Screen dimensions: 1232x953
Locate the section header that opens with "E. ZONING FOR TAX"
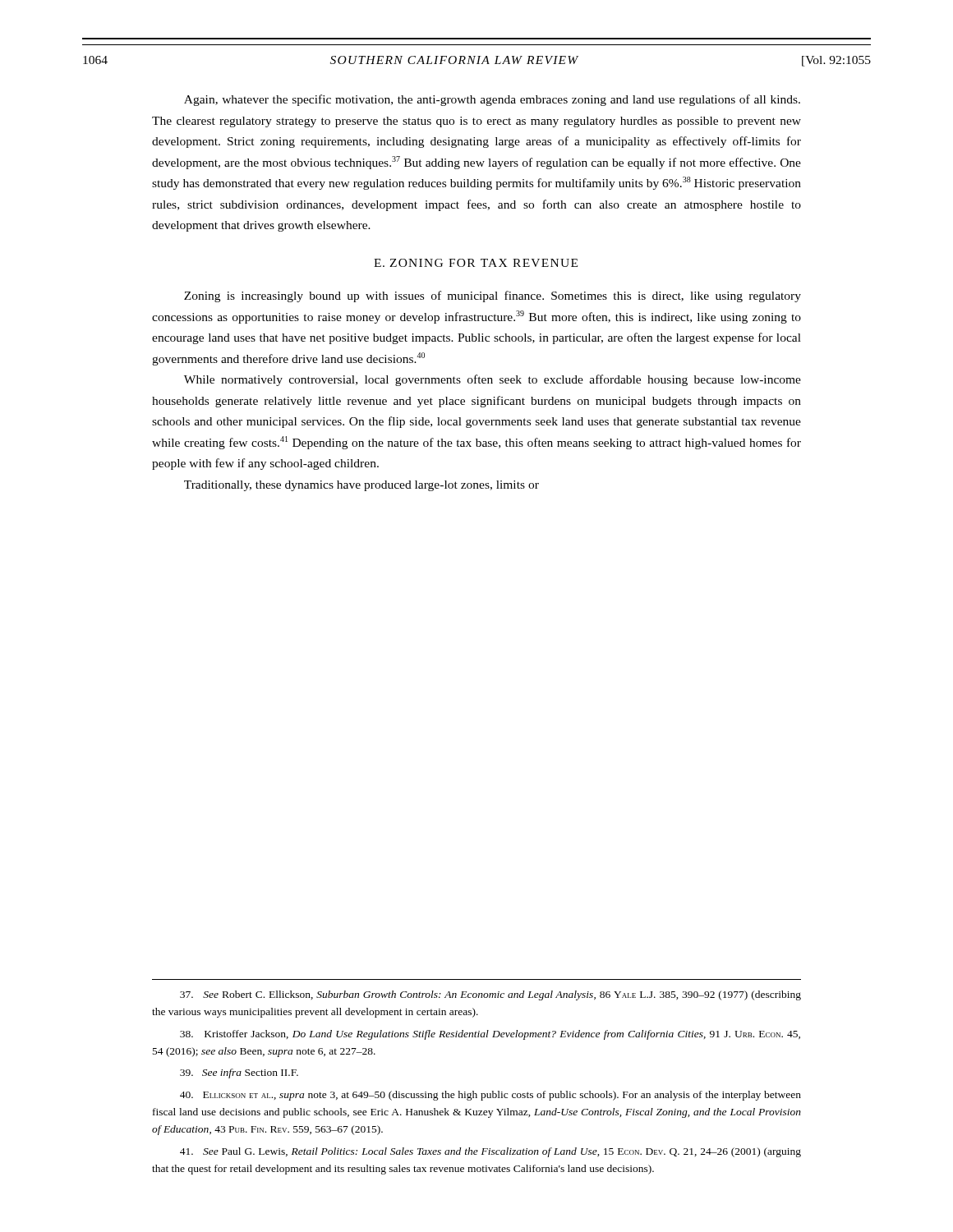(476, 262)
